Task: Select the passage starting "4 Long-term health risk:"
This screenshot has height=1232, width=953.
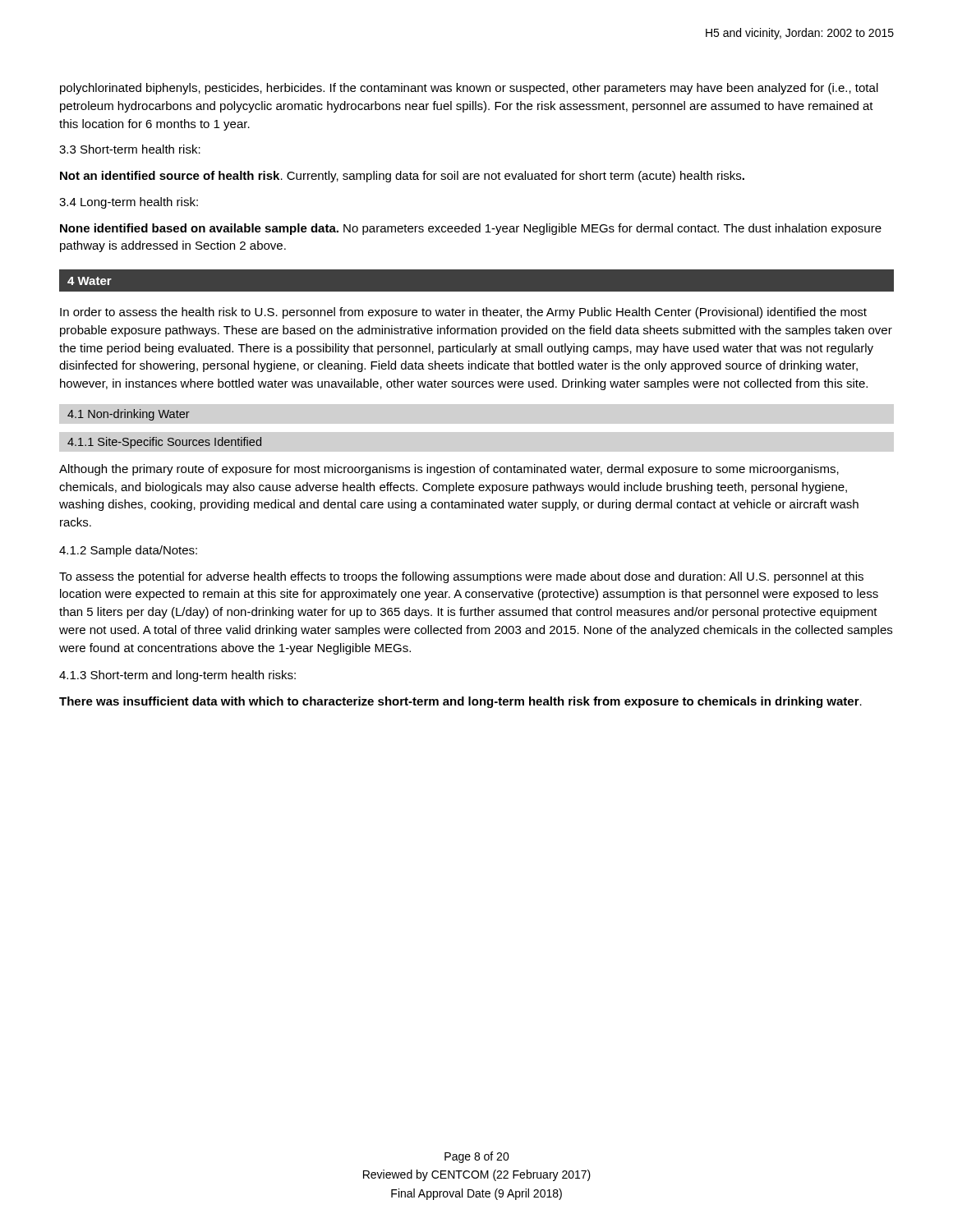Action: tap(129, 201)
